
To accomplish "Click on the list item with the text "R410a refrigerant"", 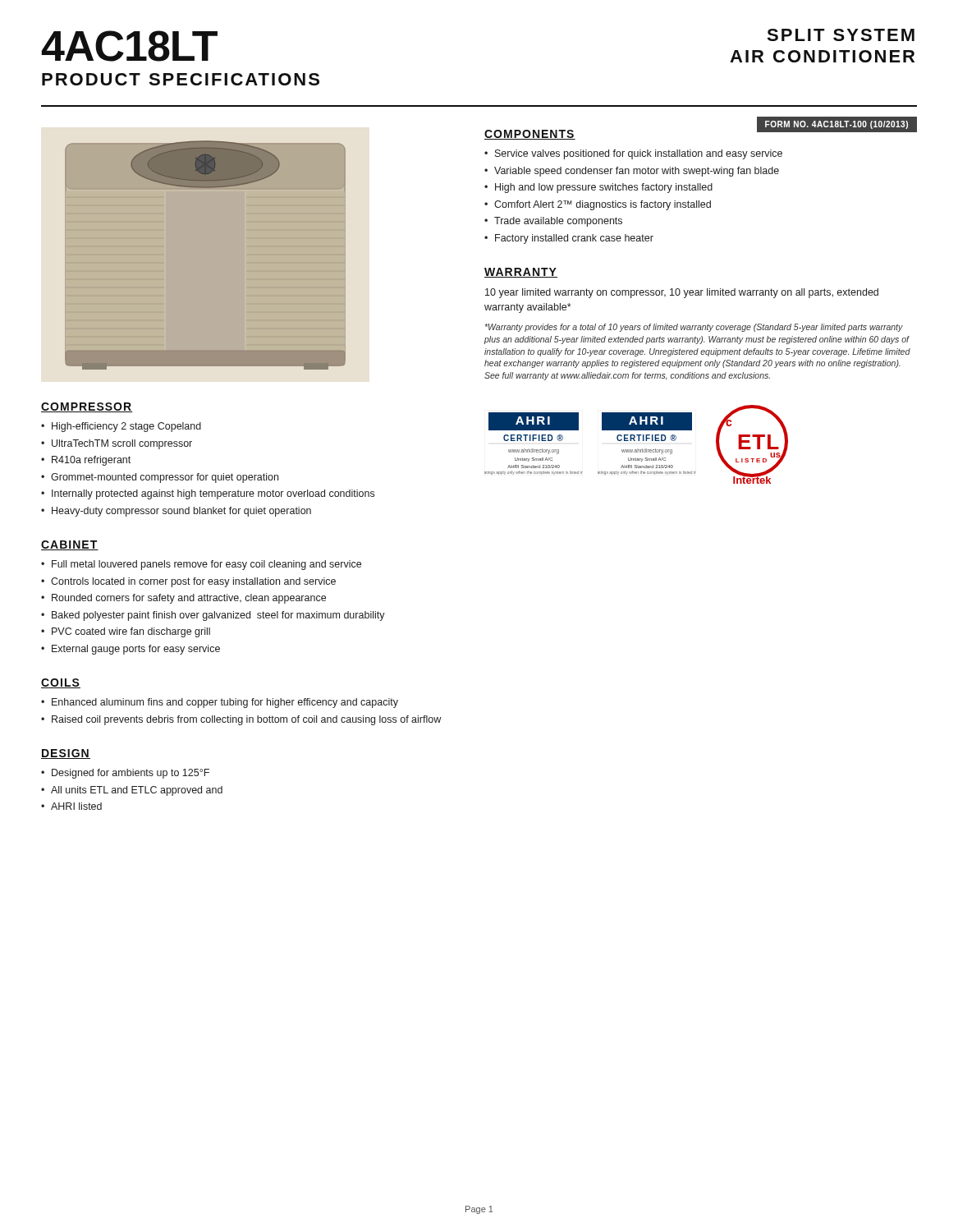I will pyautogui.click(x=91, y=460).
